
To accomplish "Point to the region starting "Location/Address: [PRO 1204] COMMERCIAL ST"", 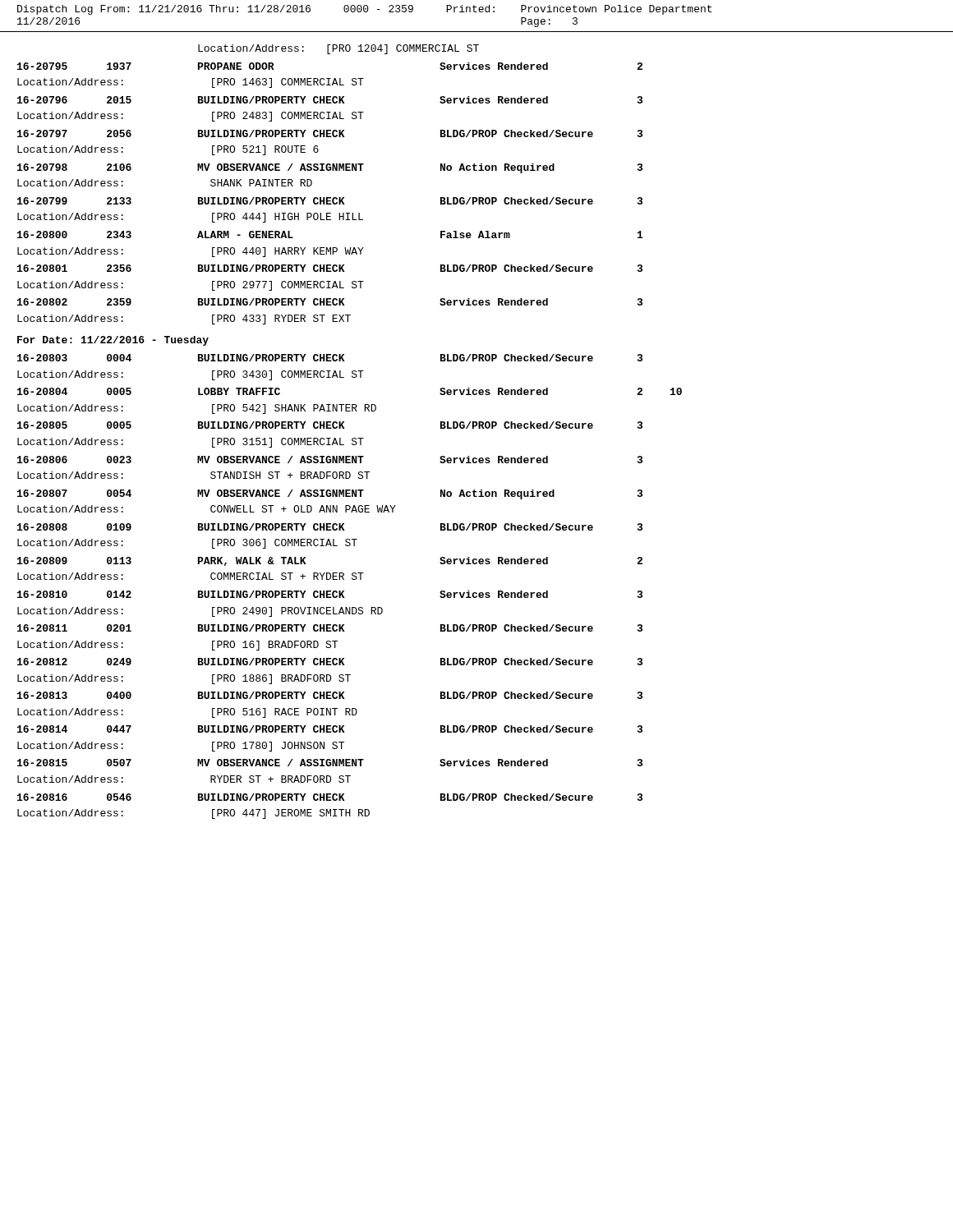I will coord(476,49).
